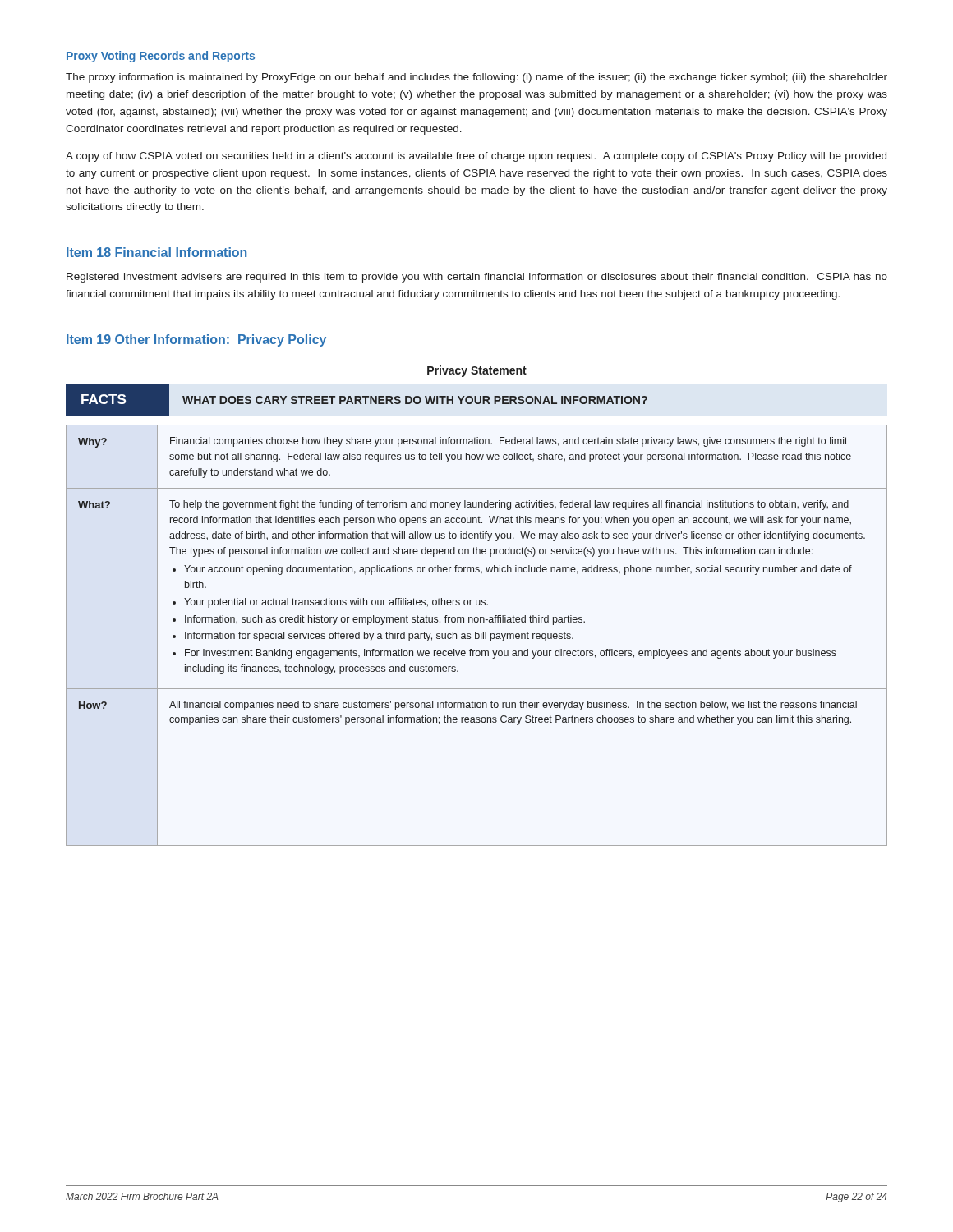Viewport: 953px width, 1232px height.
Task: Select the block starting "Privacy Statement"
Action: (x=476, y=371)
